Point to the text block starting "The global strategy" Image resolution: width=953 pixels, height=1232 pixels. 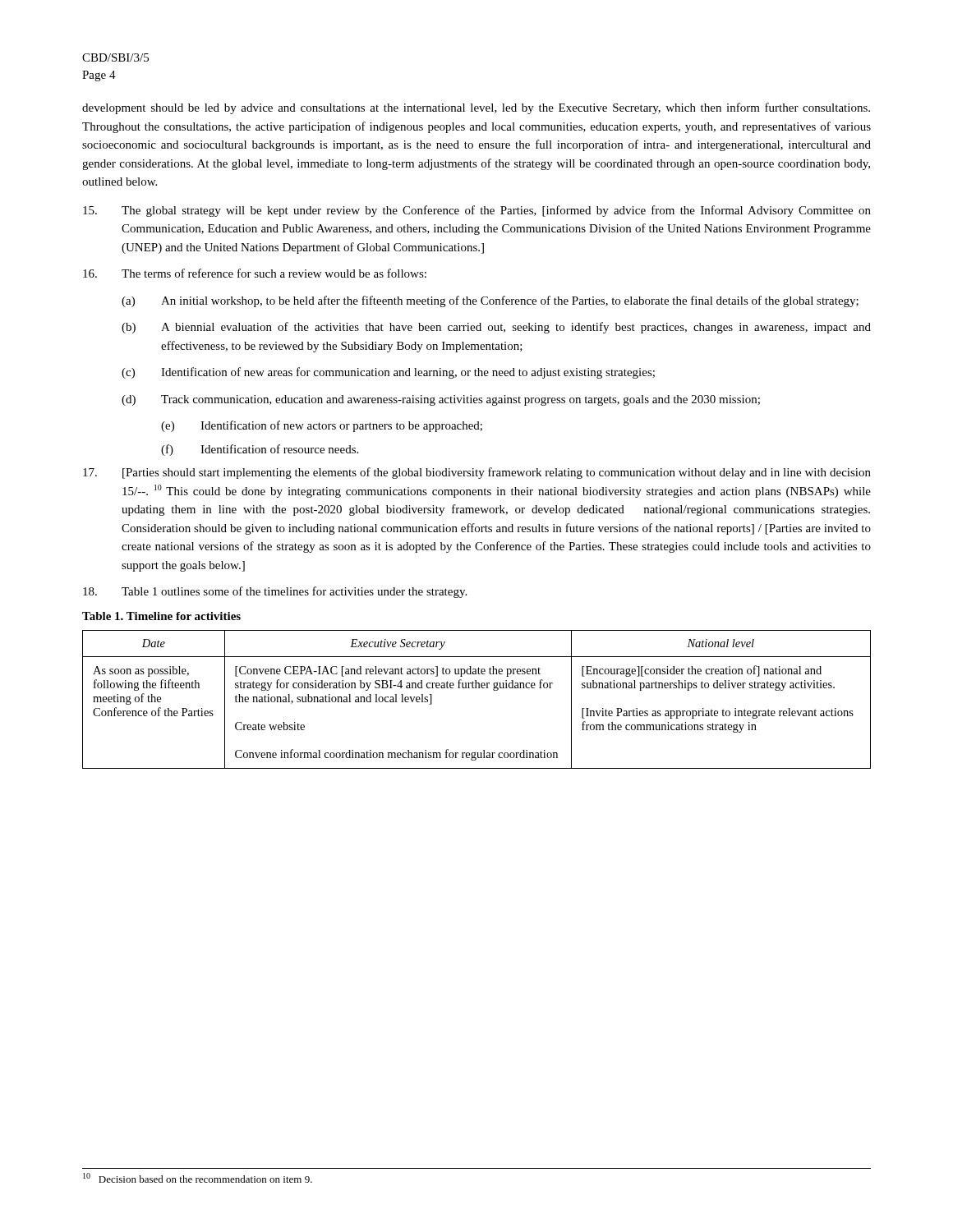[x=476, y=229]
